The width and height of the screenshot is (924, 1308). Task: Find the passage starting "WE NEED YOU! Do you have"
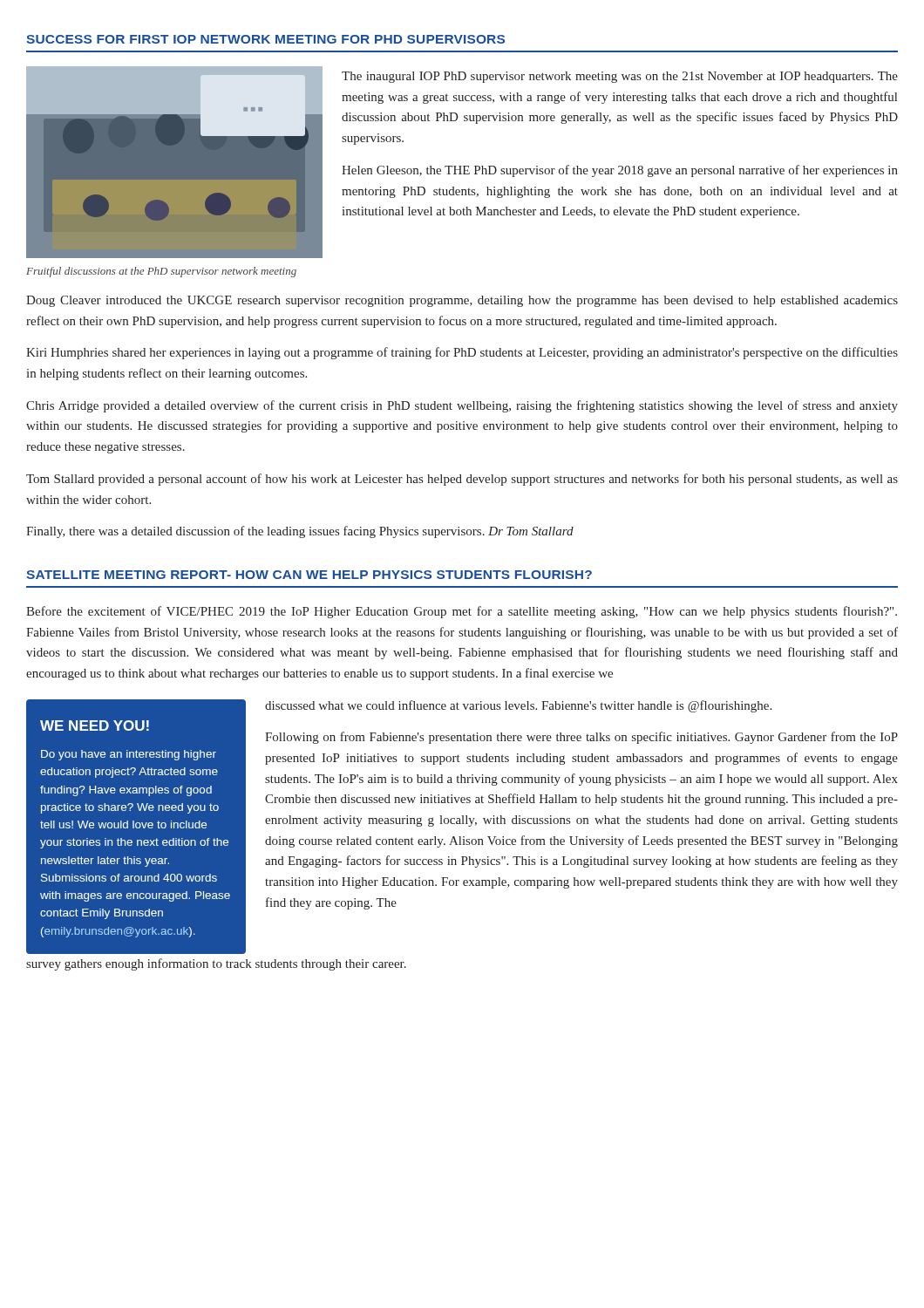click(136, 826)
